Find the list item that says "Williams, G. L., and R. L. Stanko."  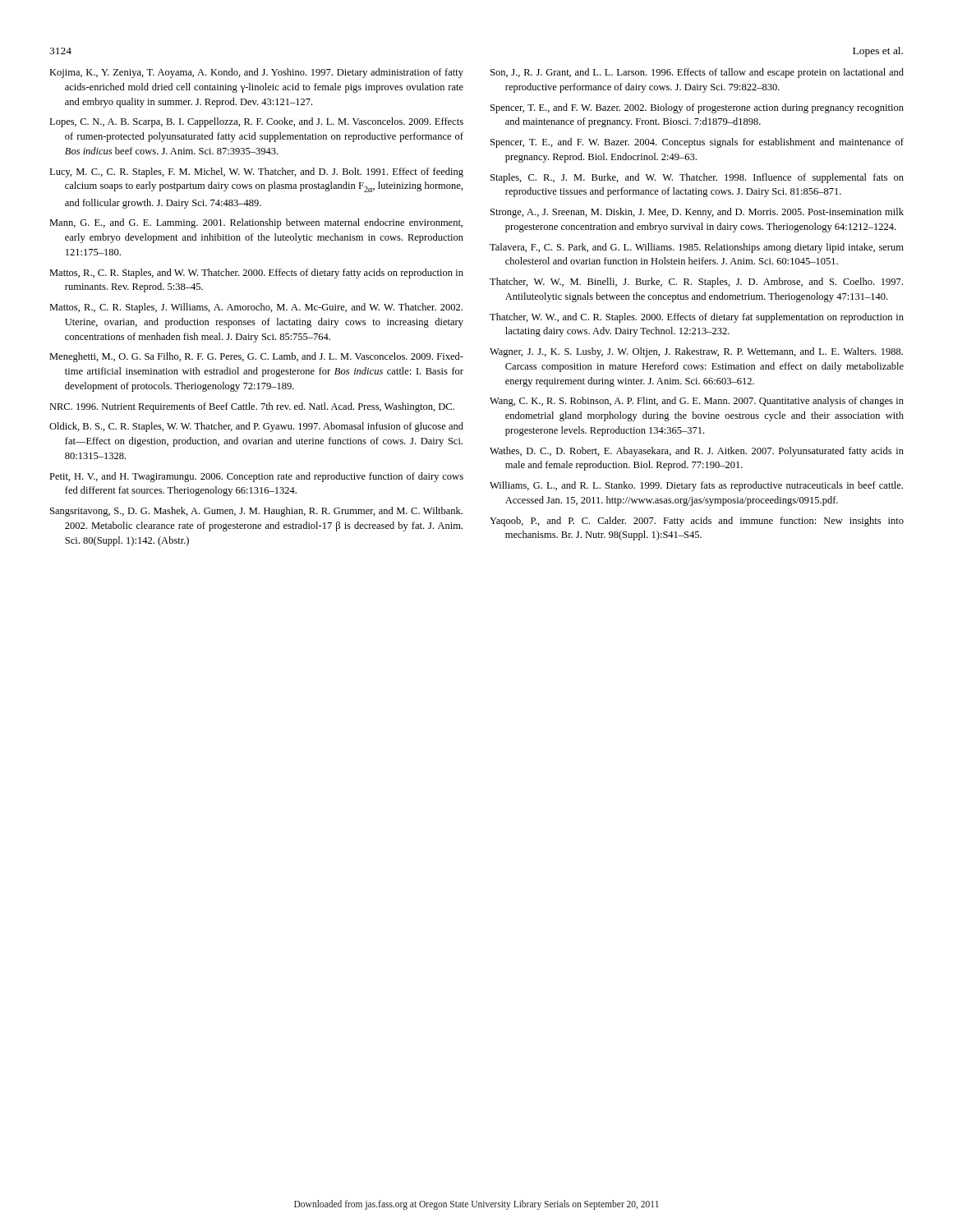pyautogui.click(x=697, y=493)
